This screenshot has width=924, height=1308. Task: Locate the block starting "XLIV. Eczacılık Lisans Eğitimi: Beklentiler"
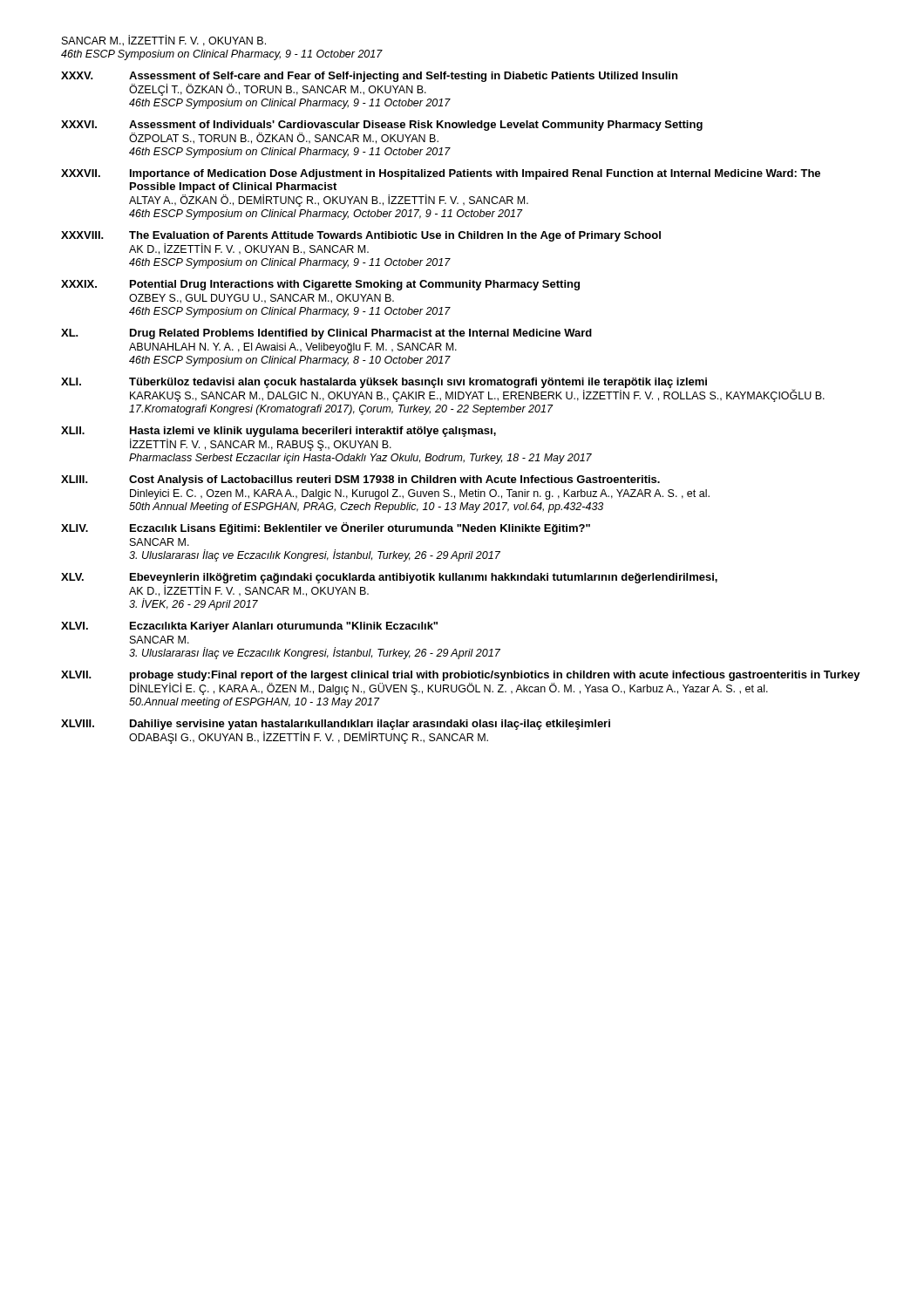tap(462, 542)
